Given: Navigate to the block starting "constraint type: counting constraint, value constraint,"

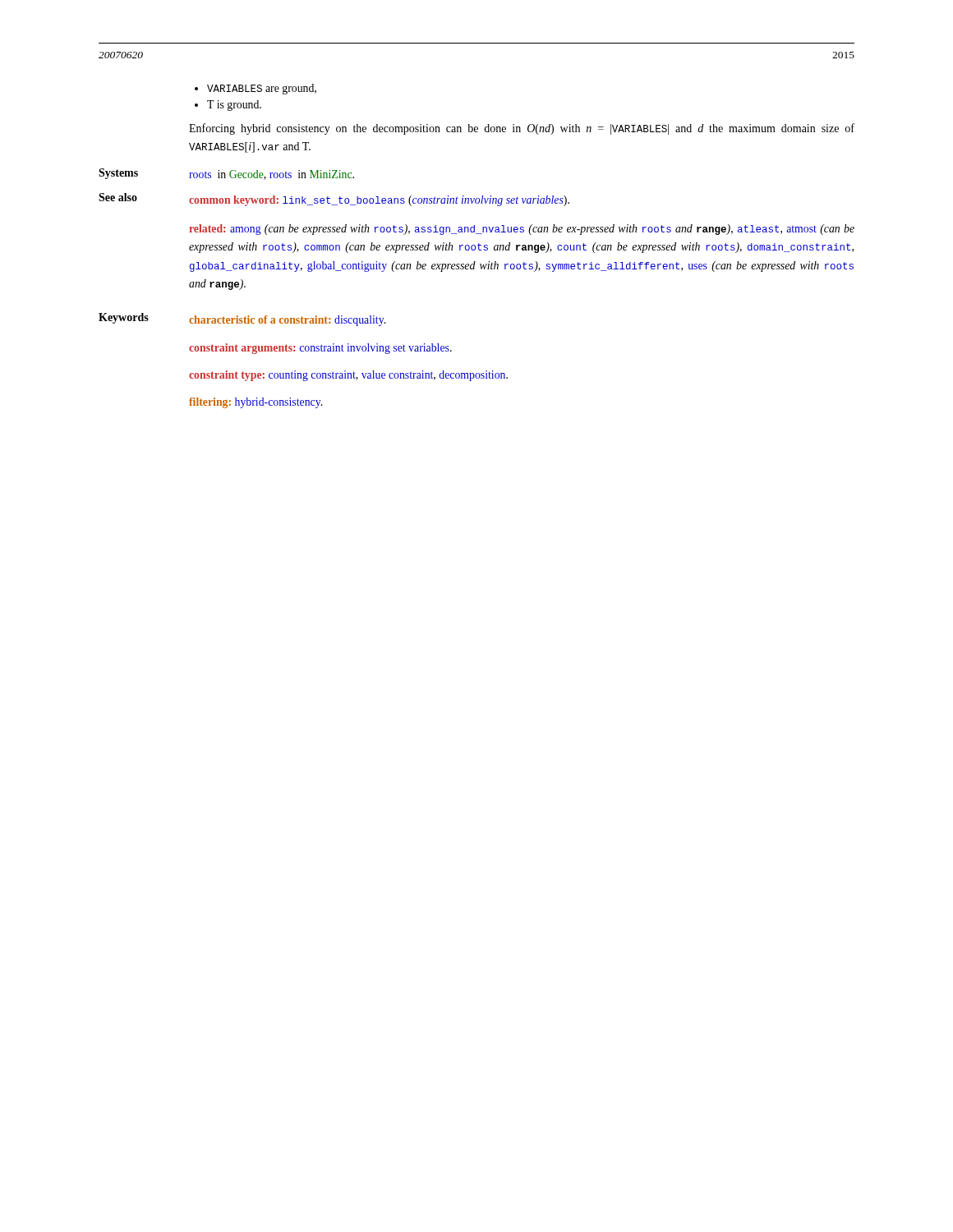Looking at the screenshot, I should 349,375.
